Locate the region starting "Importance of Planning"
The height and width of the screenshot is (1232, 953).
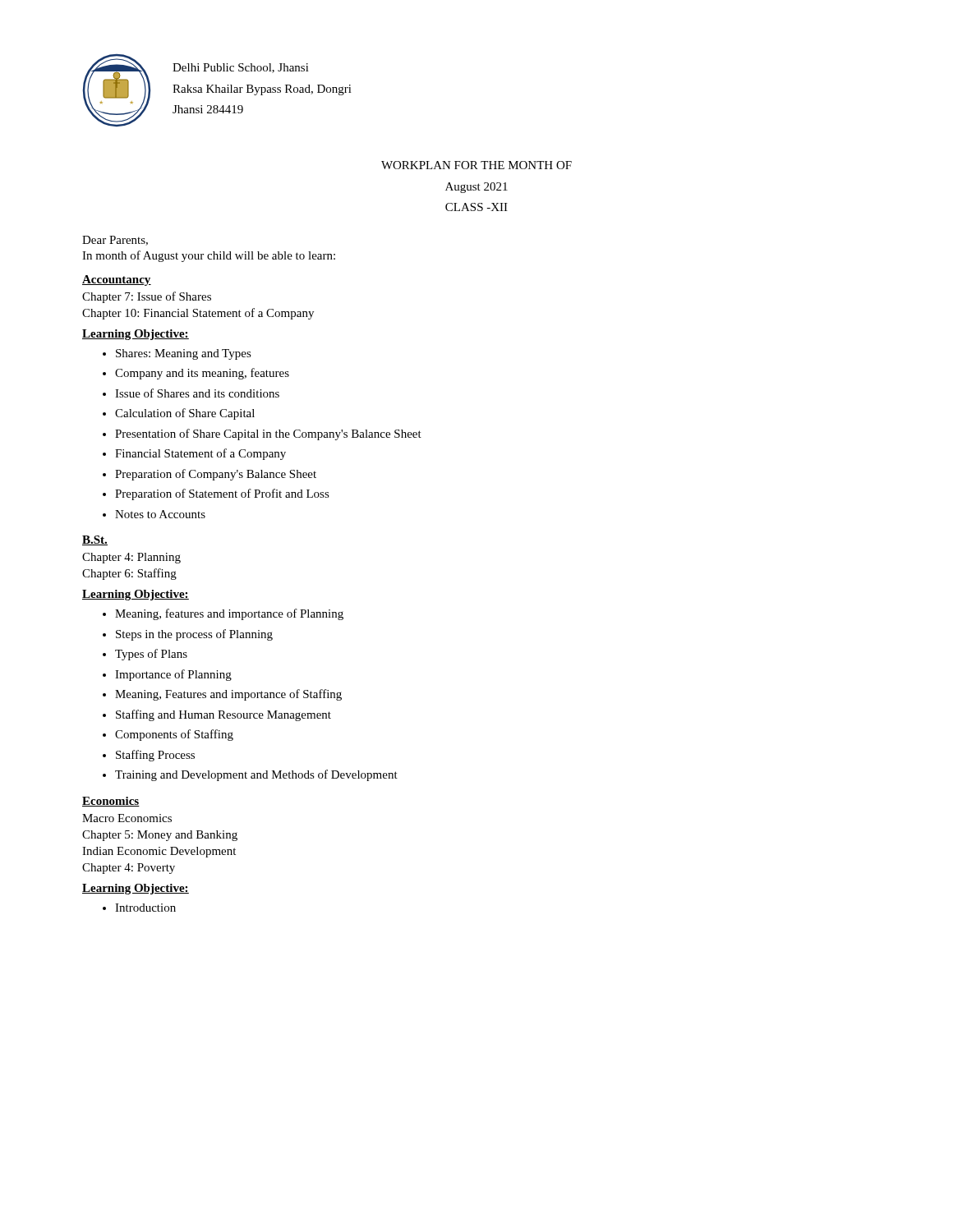point(173,674)
